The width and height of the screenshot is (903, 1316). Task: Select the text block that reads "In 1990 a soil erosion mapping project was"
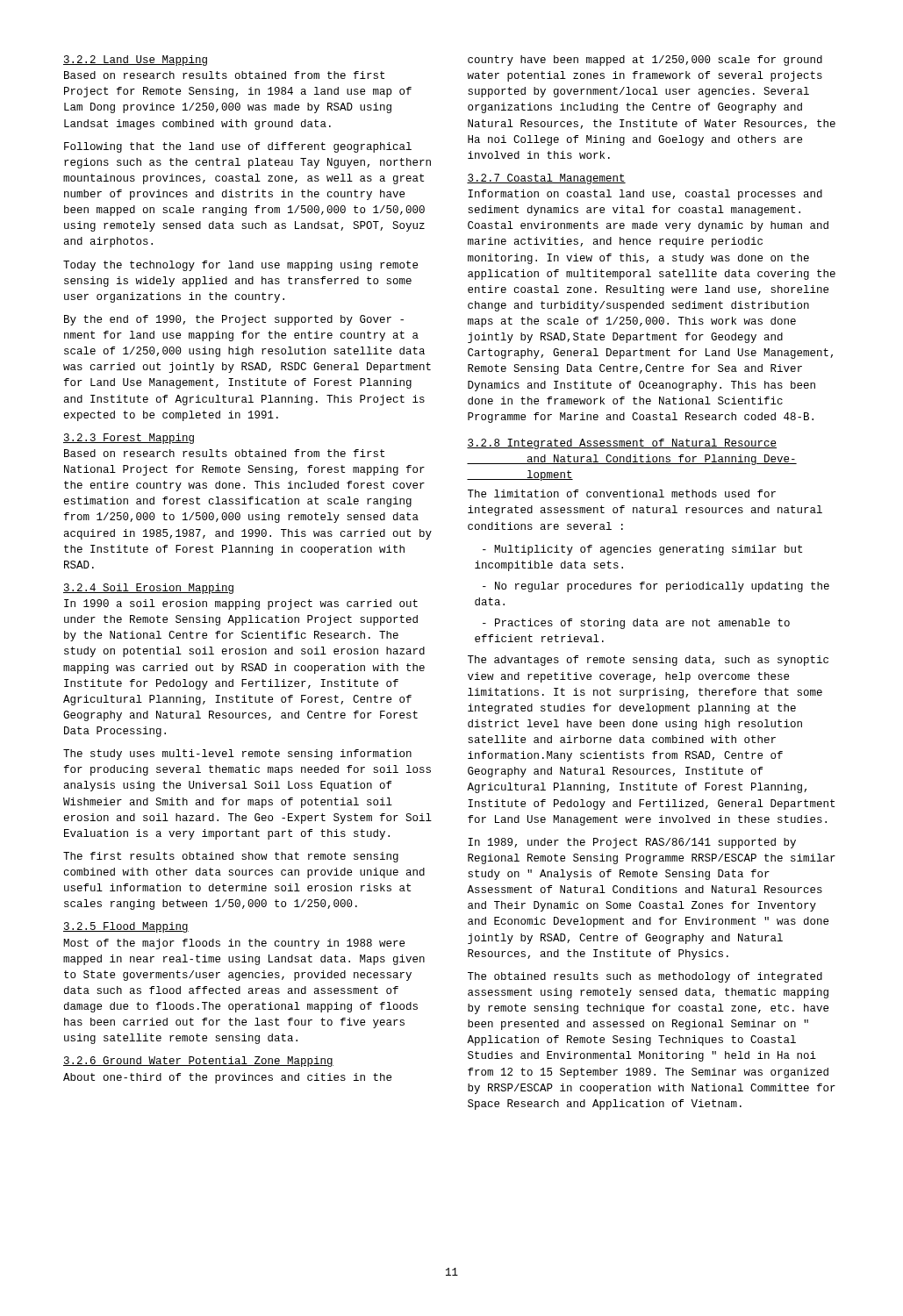click(249, 668)
